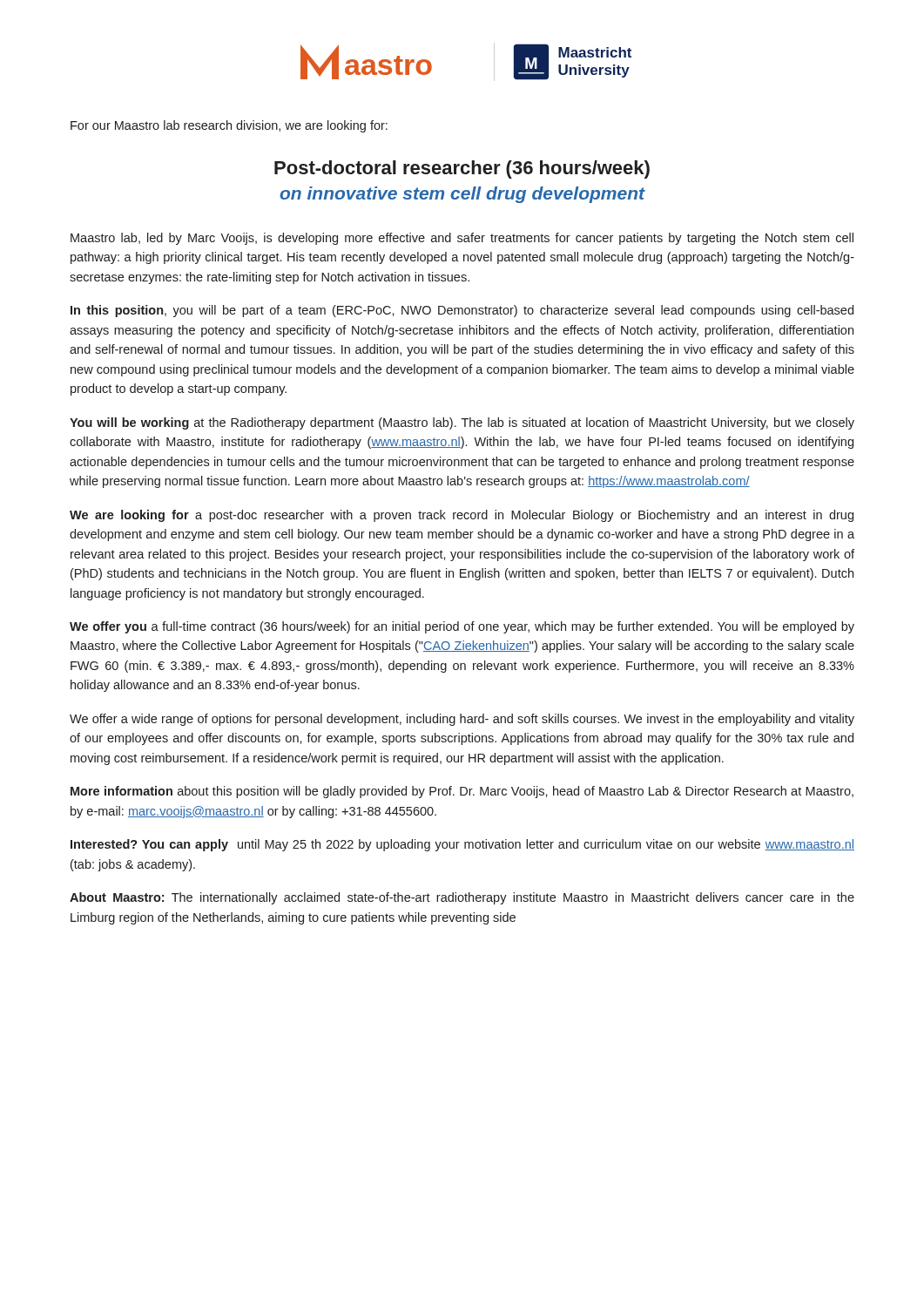924x1307 pixels.
Task: Navigate to the element starting "Interested? You can apply until May 25"
Action: click(462, 854)
